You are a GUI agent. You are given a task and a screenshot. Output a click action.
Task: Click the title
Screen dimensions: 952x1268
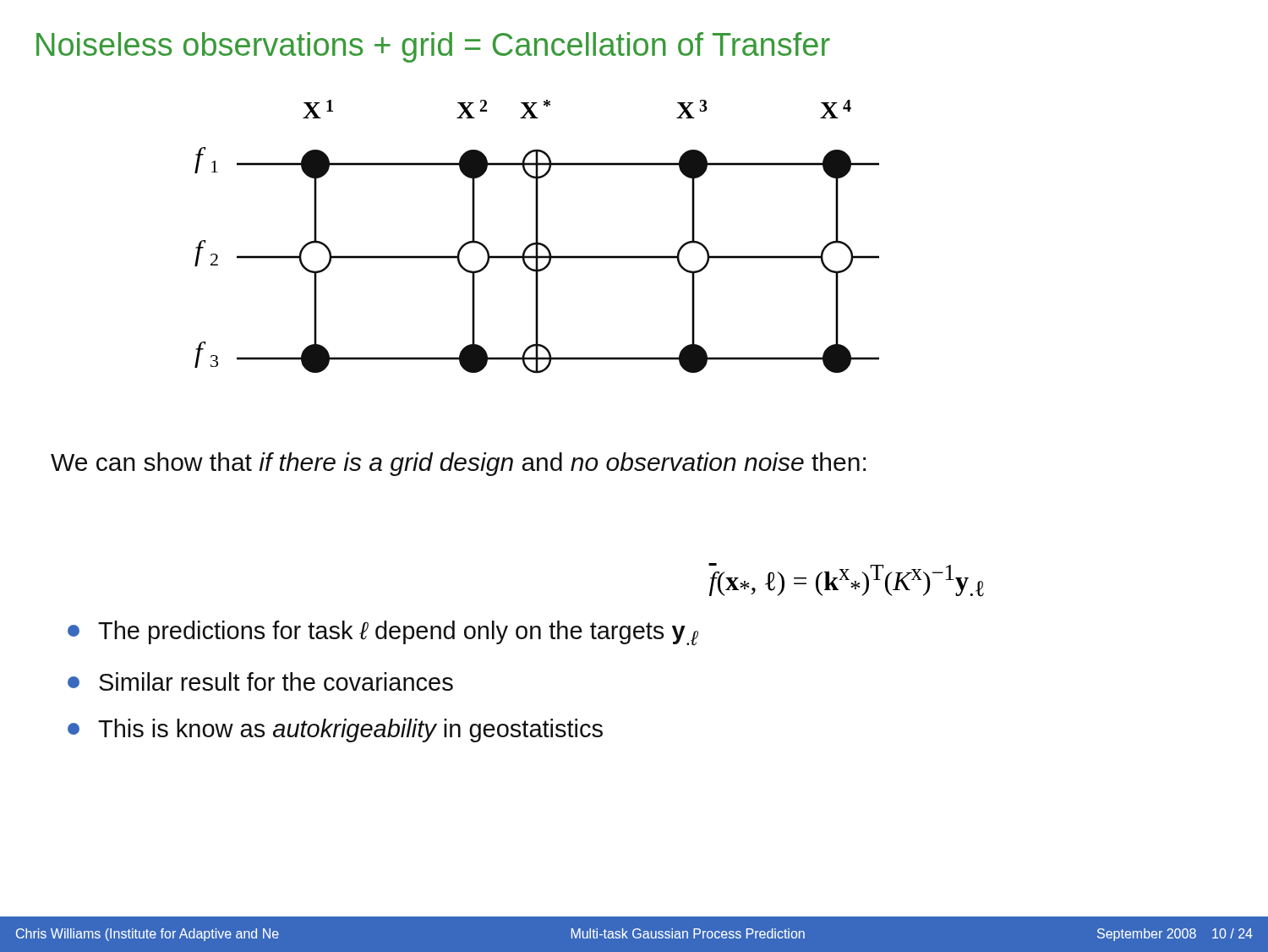point(432,45)
